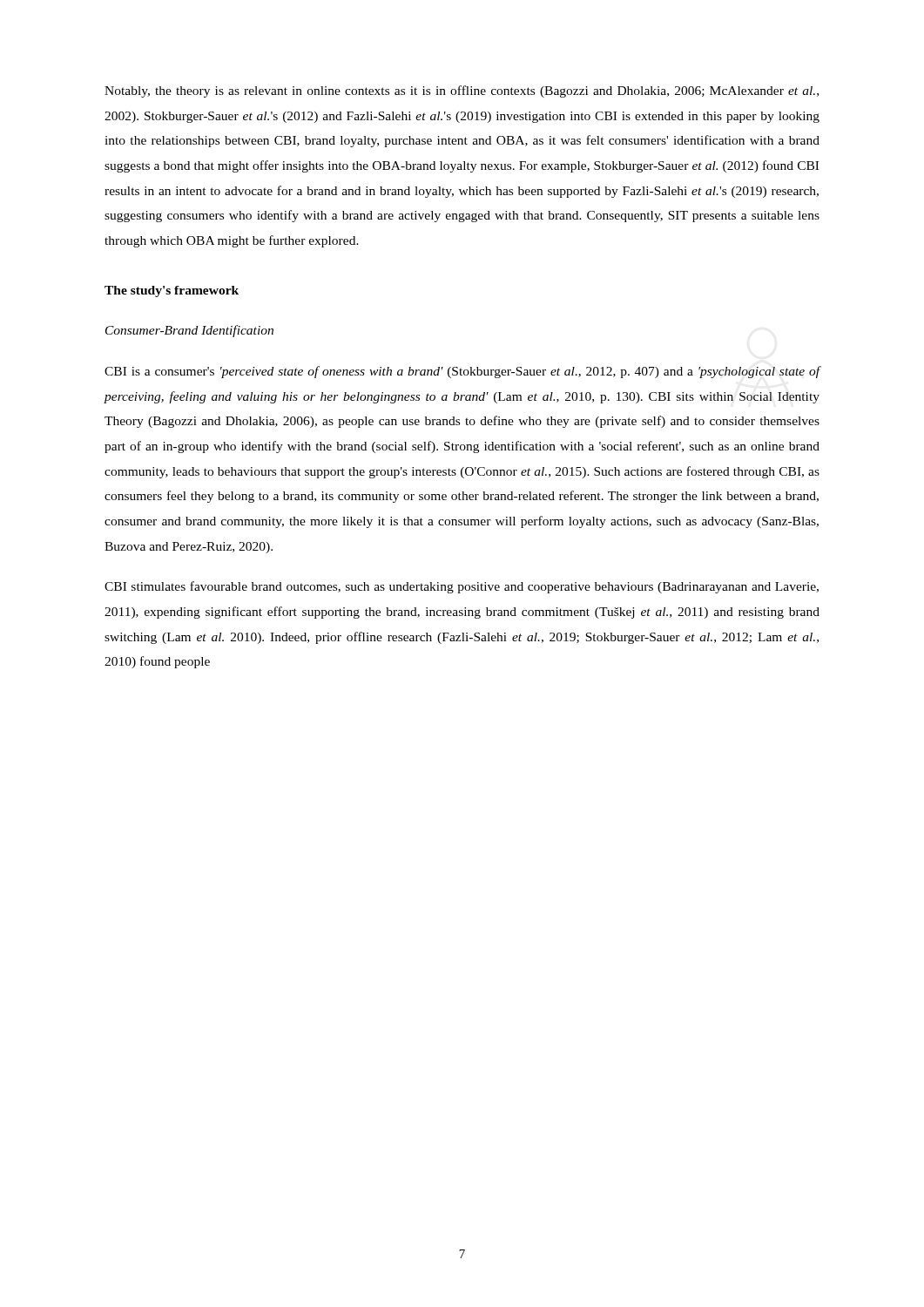Click on the text starting "The study's framework"
This screenshot has height=1307, width=924.
pyautogui.click(x=172, y=289)
